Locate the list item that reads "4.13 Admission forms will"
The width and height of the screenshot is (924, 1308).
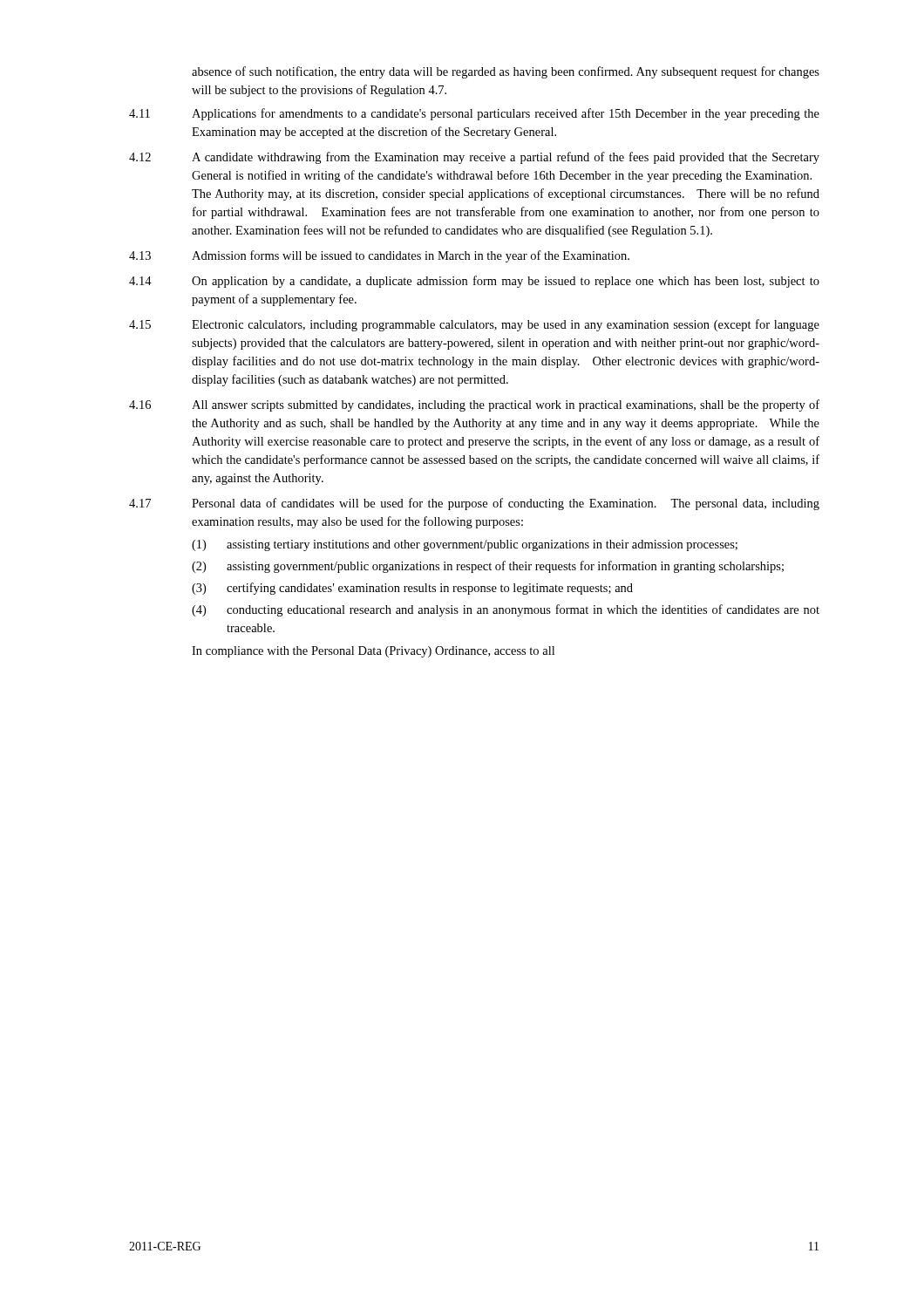[474, 256]
